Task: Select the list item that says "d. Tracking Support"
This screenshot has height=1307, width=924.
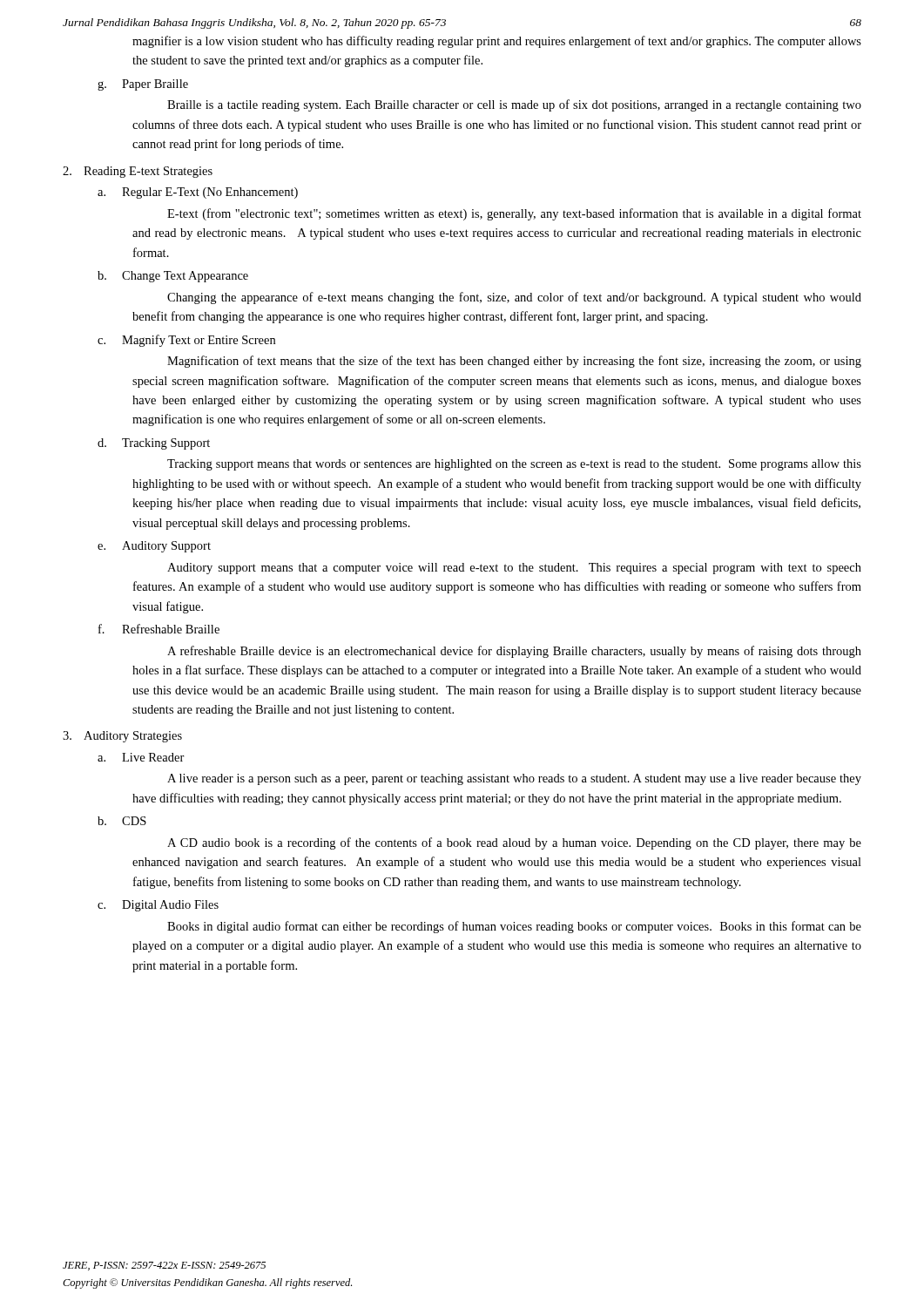Action: (x=154, y=444)
